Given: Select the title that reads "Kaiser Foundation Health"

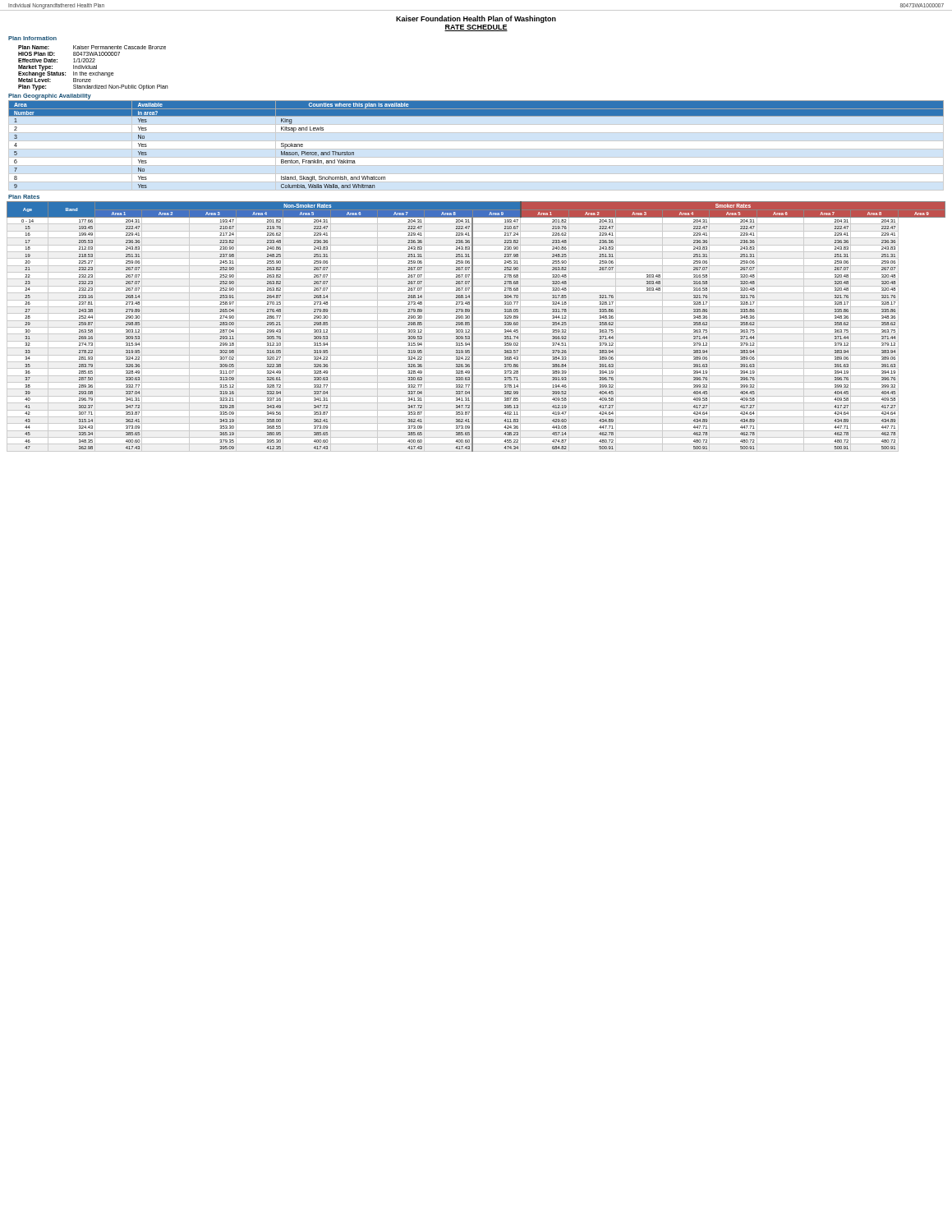Looking at the screenshot, I should coord(476,23).
